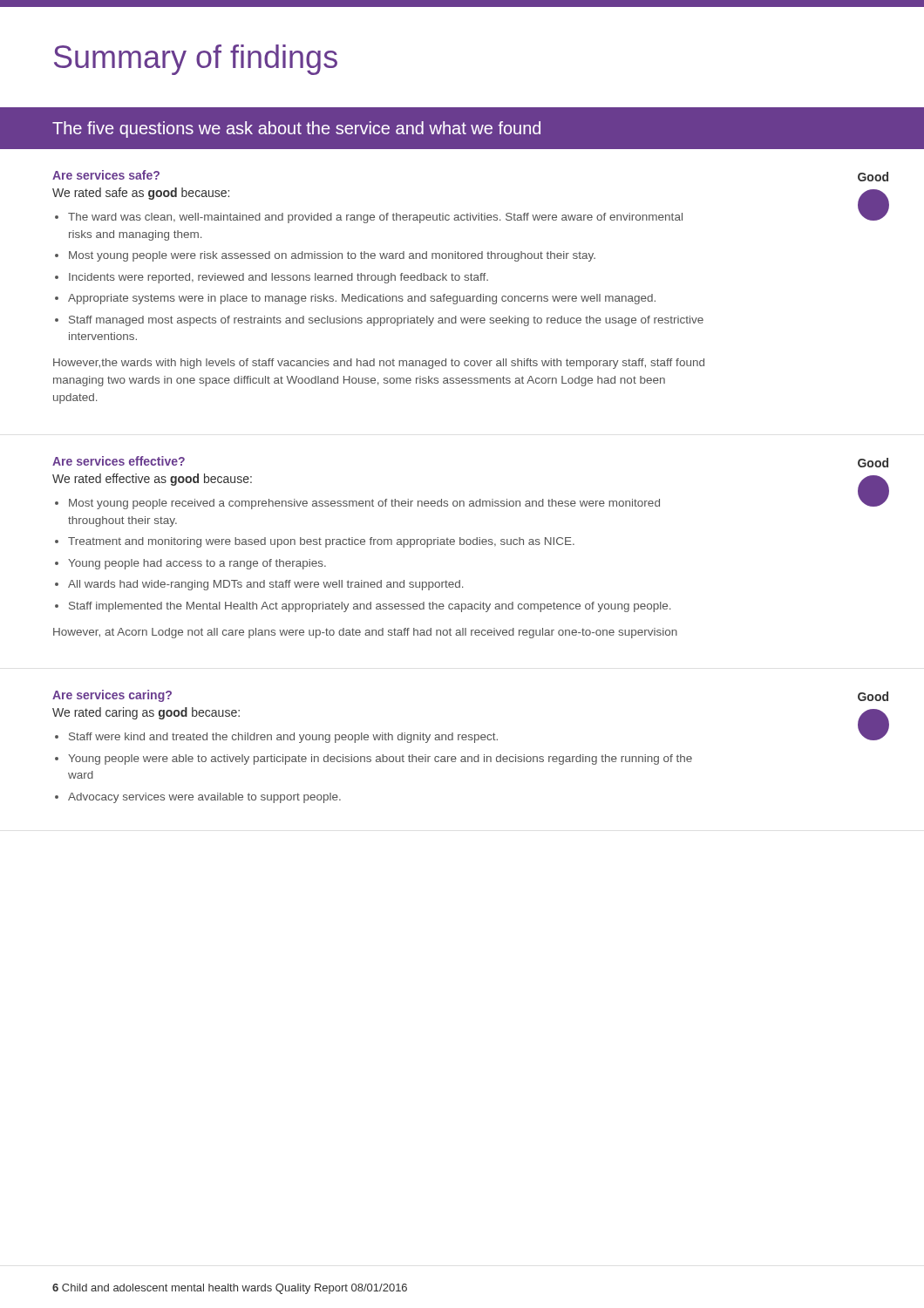This screenshot has width=924, height=1308.
Task: Select the section header that reads "Are services safe?"
Action: [x=106, y=175]
